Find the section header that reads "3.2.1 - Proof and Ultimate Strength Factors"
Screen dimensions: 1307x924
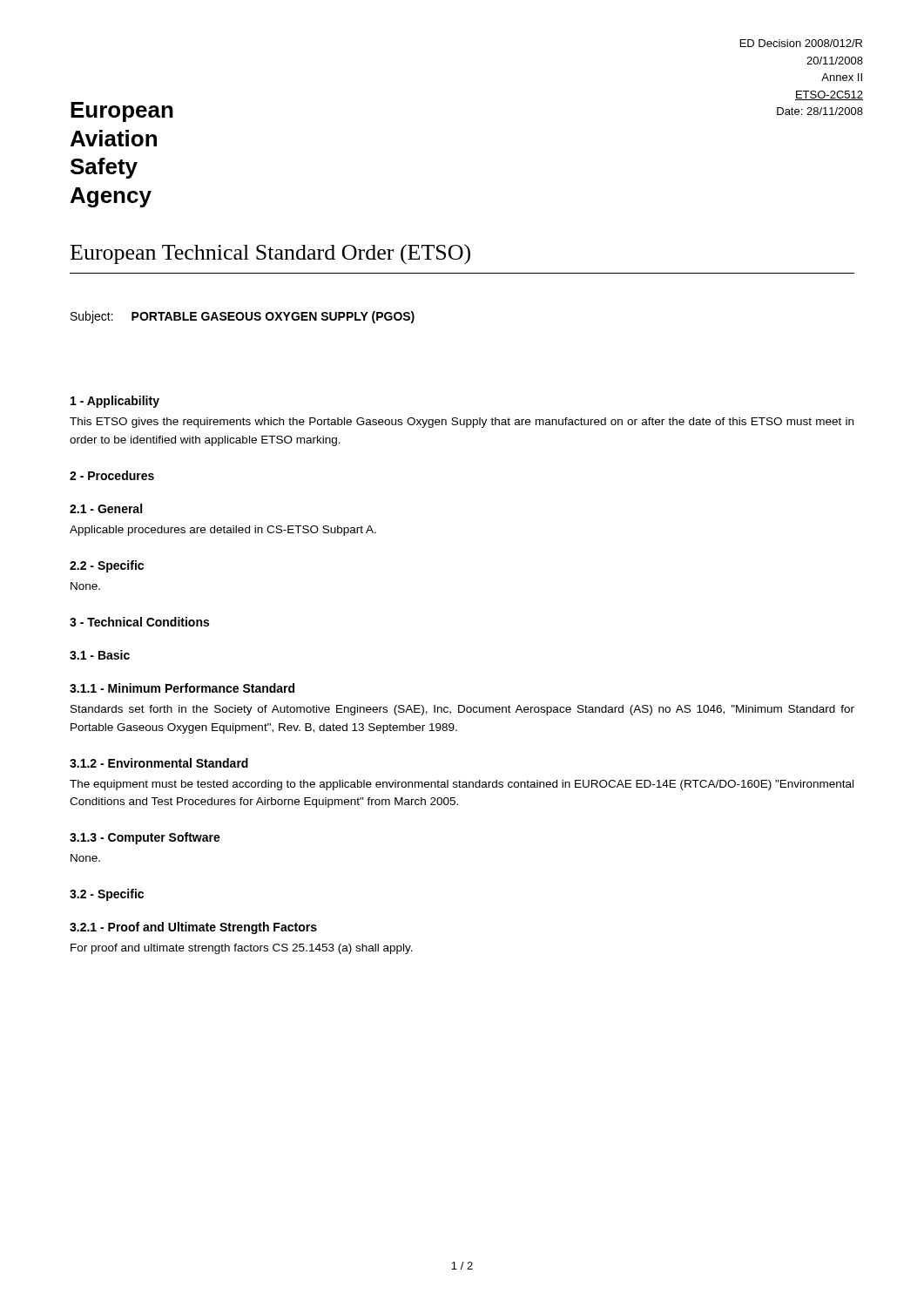point(193,927)
